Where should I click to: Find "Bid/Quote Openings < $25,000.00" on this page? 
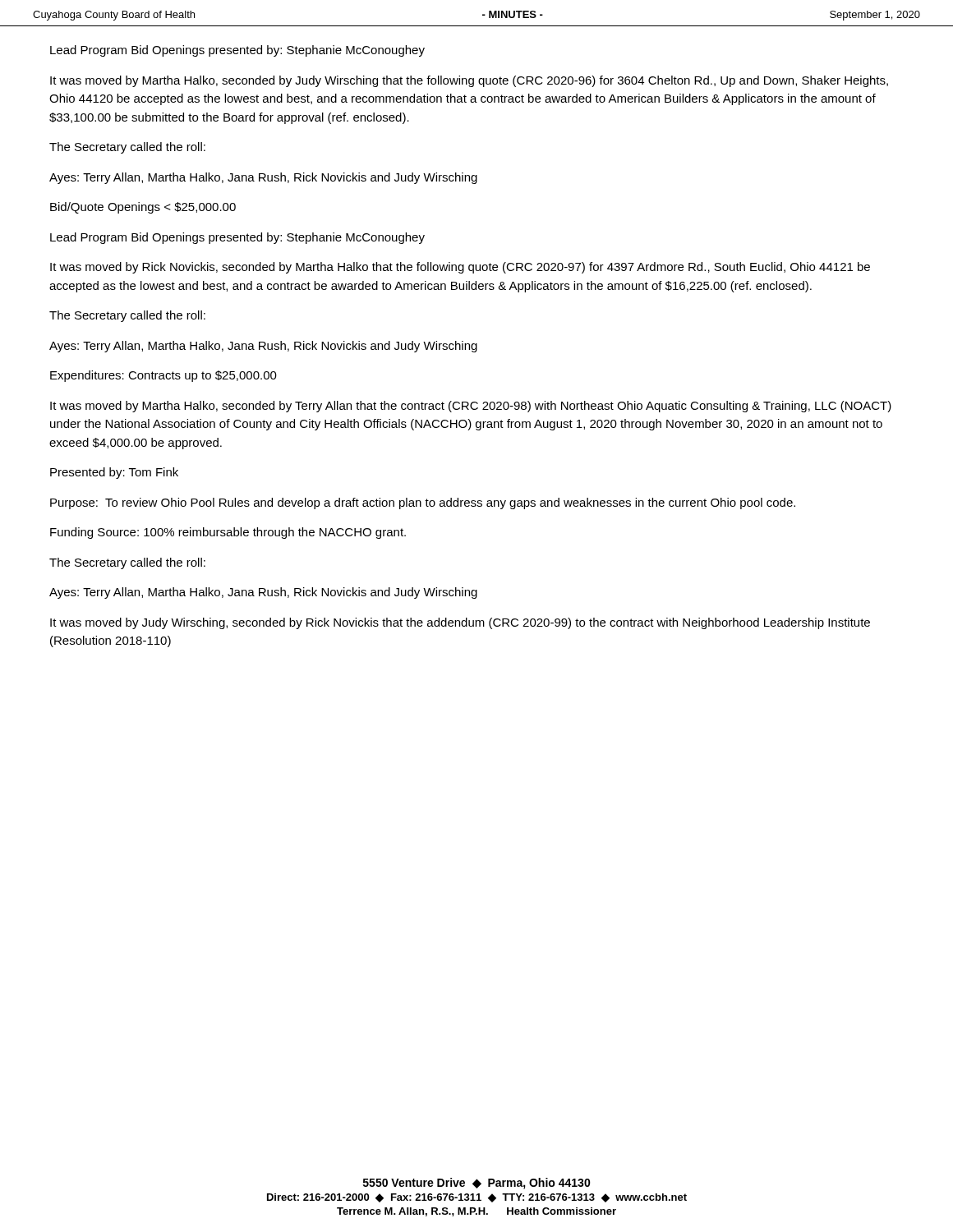coord(143,207)
